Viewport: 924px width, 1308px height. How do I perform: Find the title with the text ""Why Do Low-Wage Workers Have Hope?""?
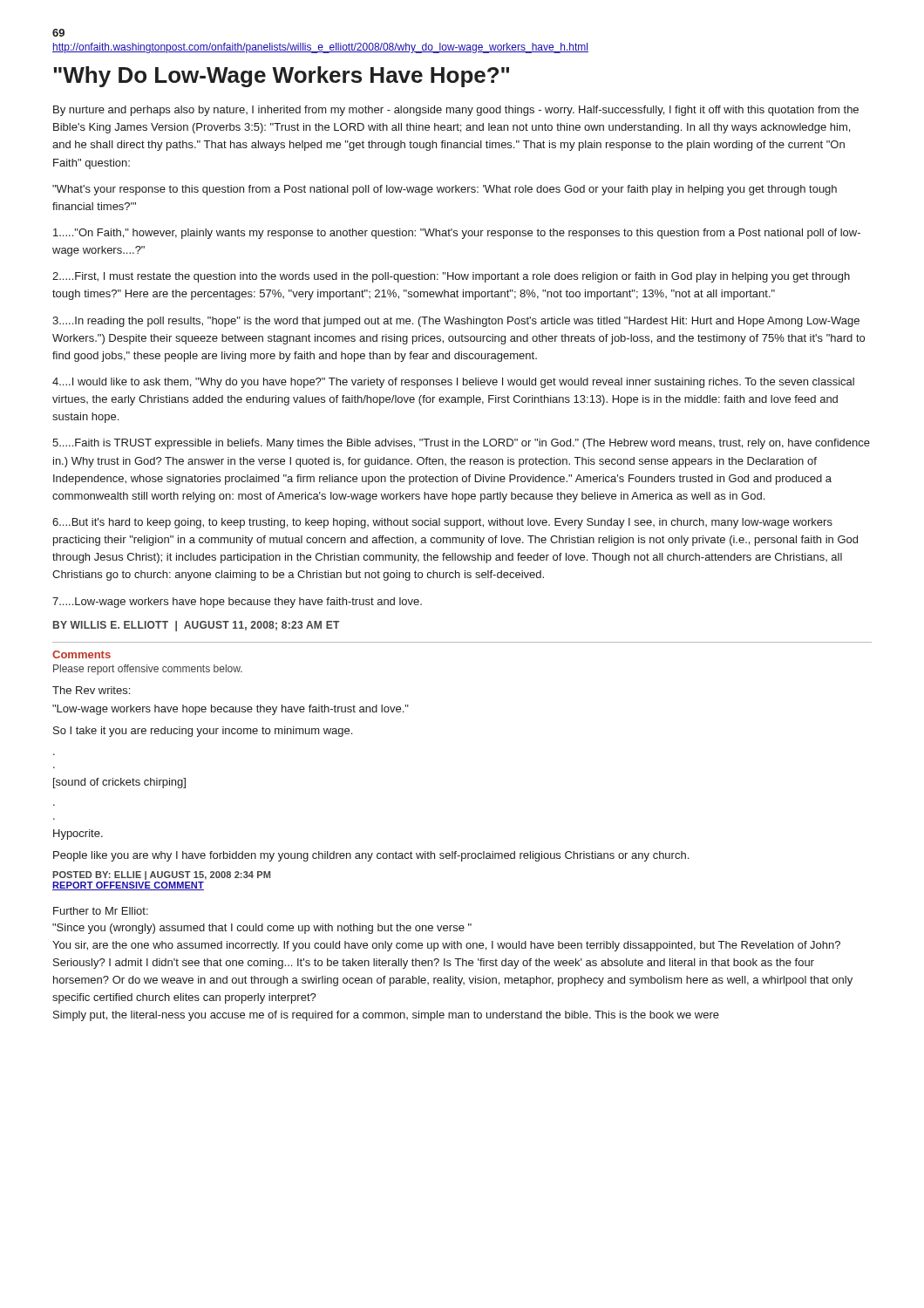[x=282, y=75]
